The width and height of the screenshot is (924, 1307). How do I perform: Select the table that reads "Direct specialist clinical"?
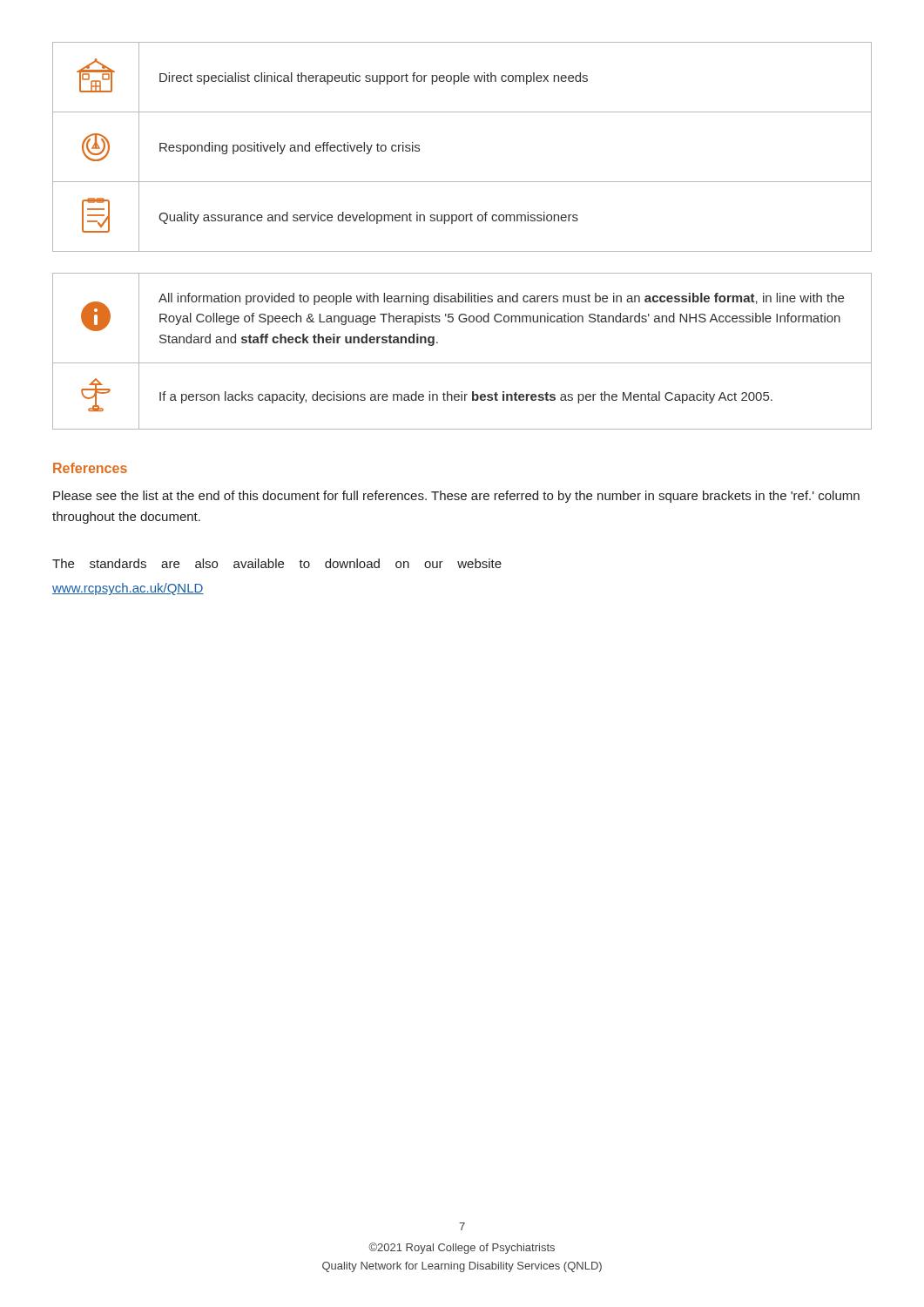pos(462,147)
